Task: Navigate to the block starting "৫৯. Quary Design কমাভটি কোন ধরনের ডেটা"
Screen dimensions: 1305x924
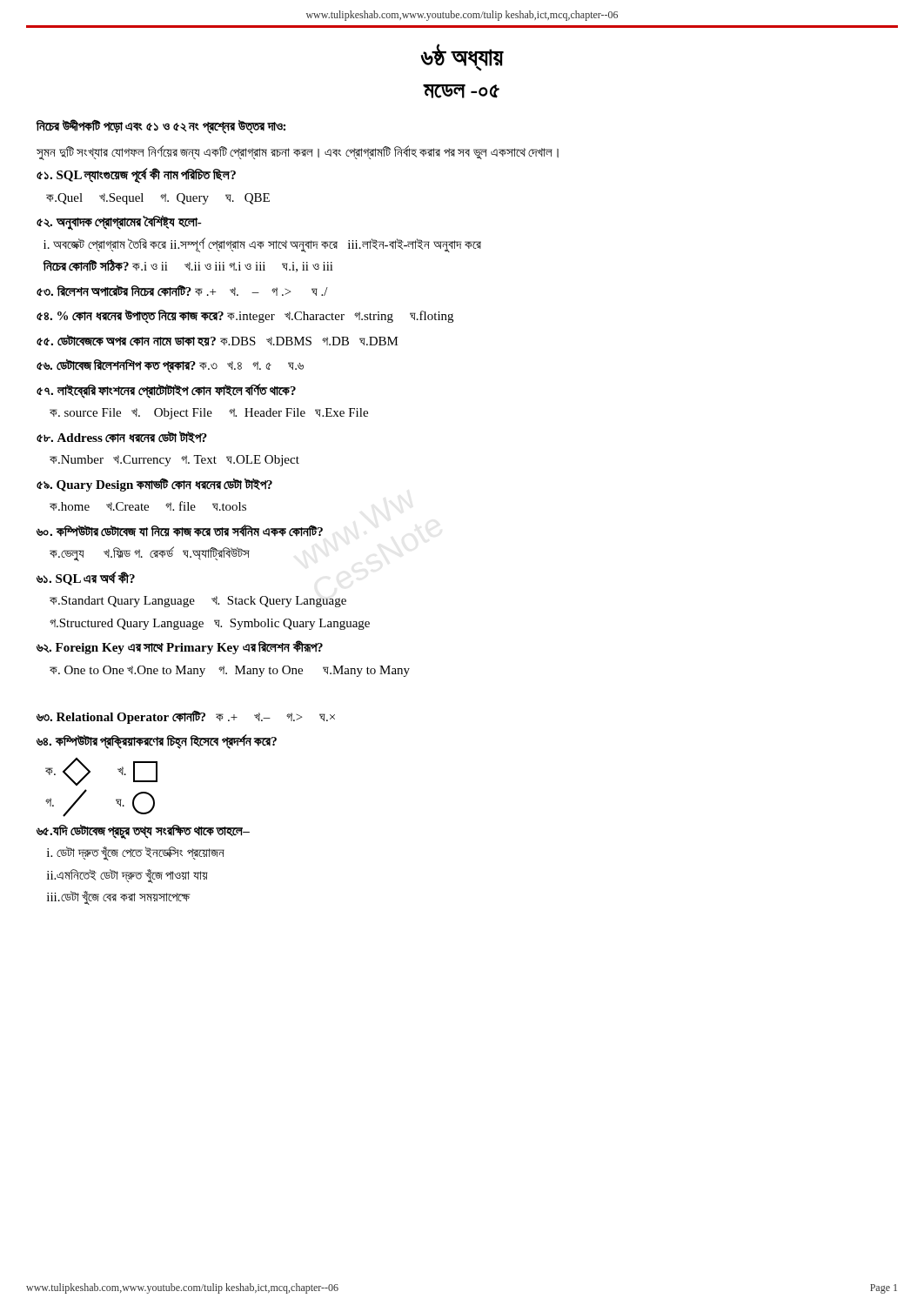Action: (x=155, y=495)
